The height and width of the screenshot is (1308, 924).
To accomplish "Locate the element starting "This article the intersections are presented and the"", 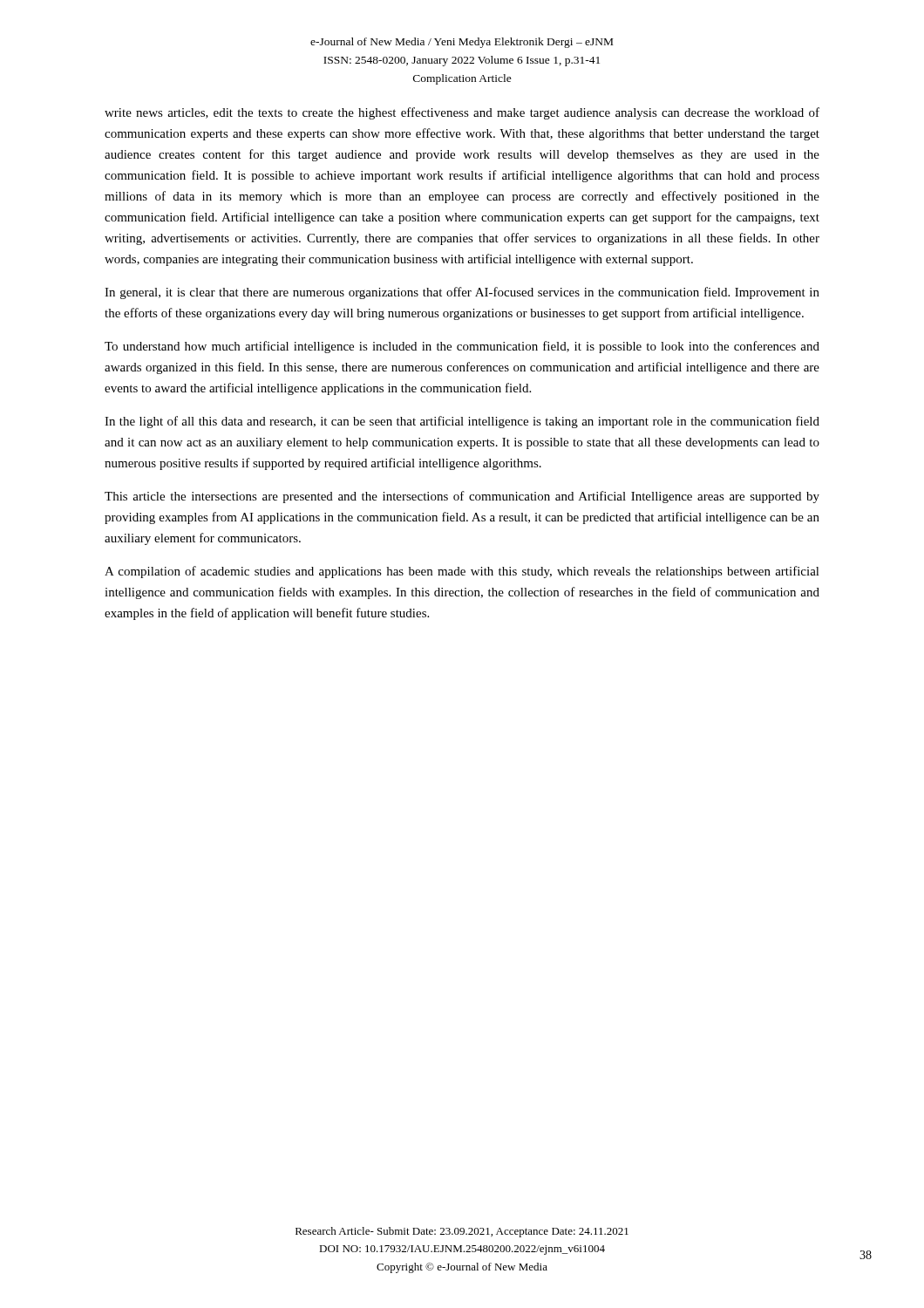I will pyautogui.click(x=462, y=517).
